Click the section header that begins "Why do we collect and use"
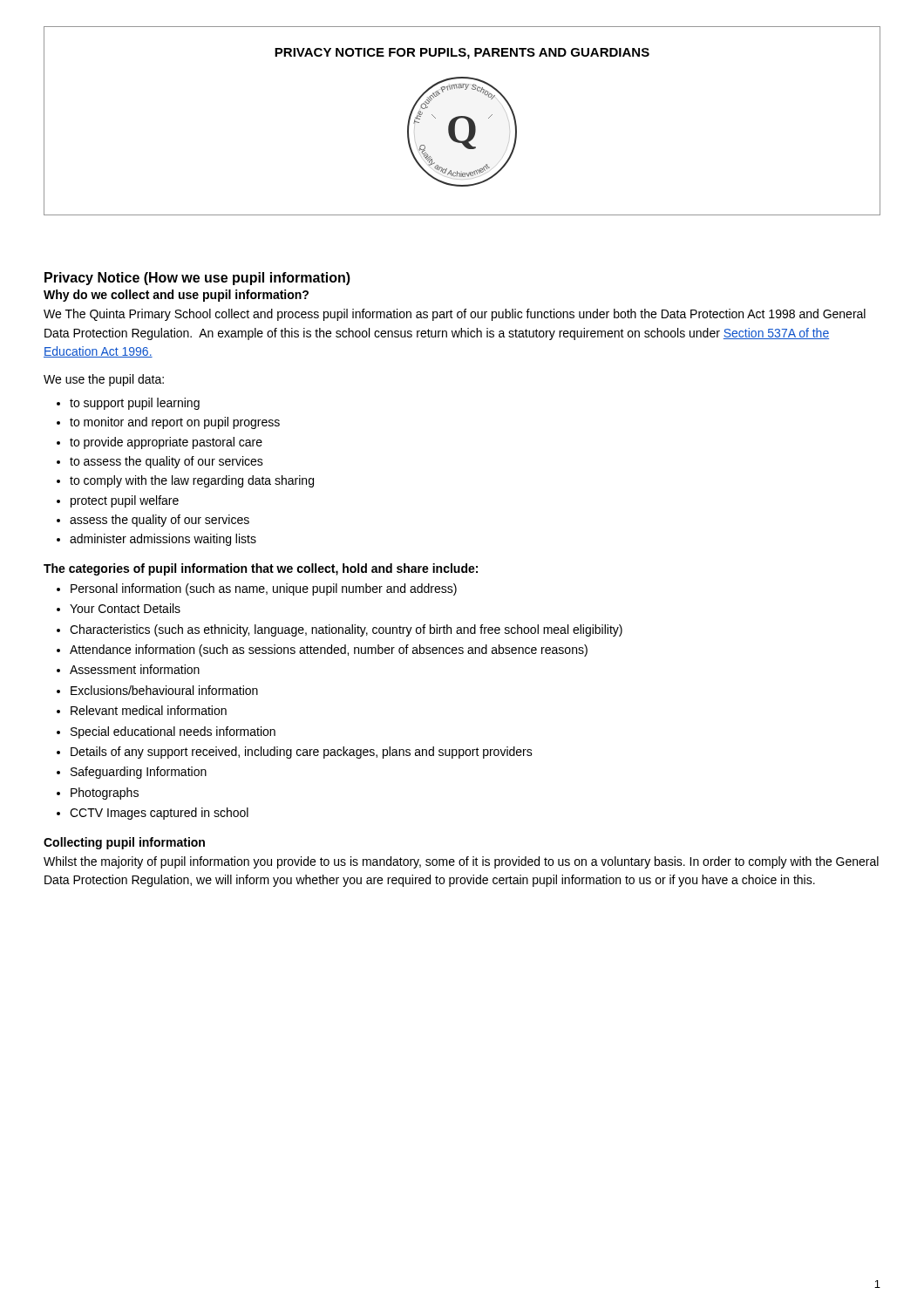The height and width of the screenshot is (1308, 924). click(x=176, y=295)
